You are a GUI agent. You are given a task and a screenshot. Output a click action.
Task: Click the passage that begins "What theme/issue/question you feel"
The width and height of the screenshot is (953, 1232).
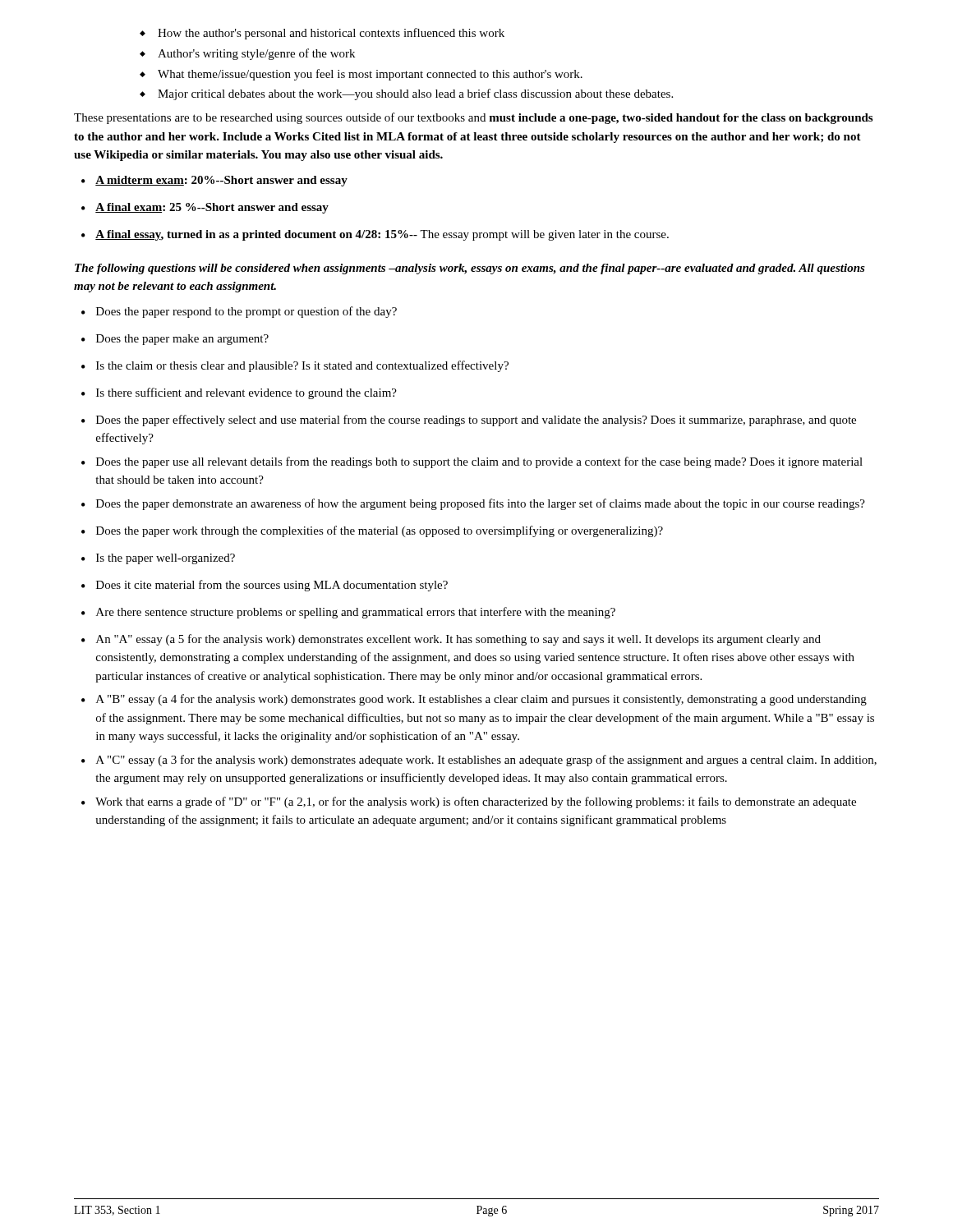pos(509,74)
